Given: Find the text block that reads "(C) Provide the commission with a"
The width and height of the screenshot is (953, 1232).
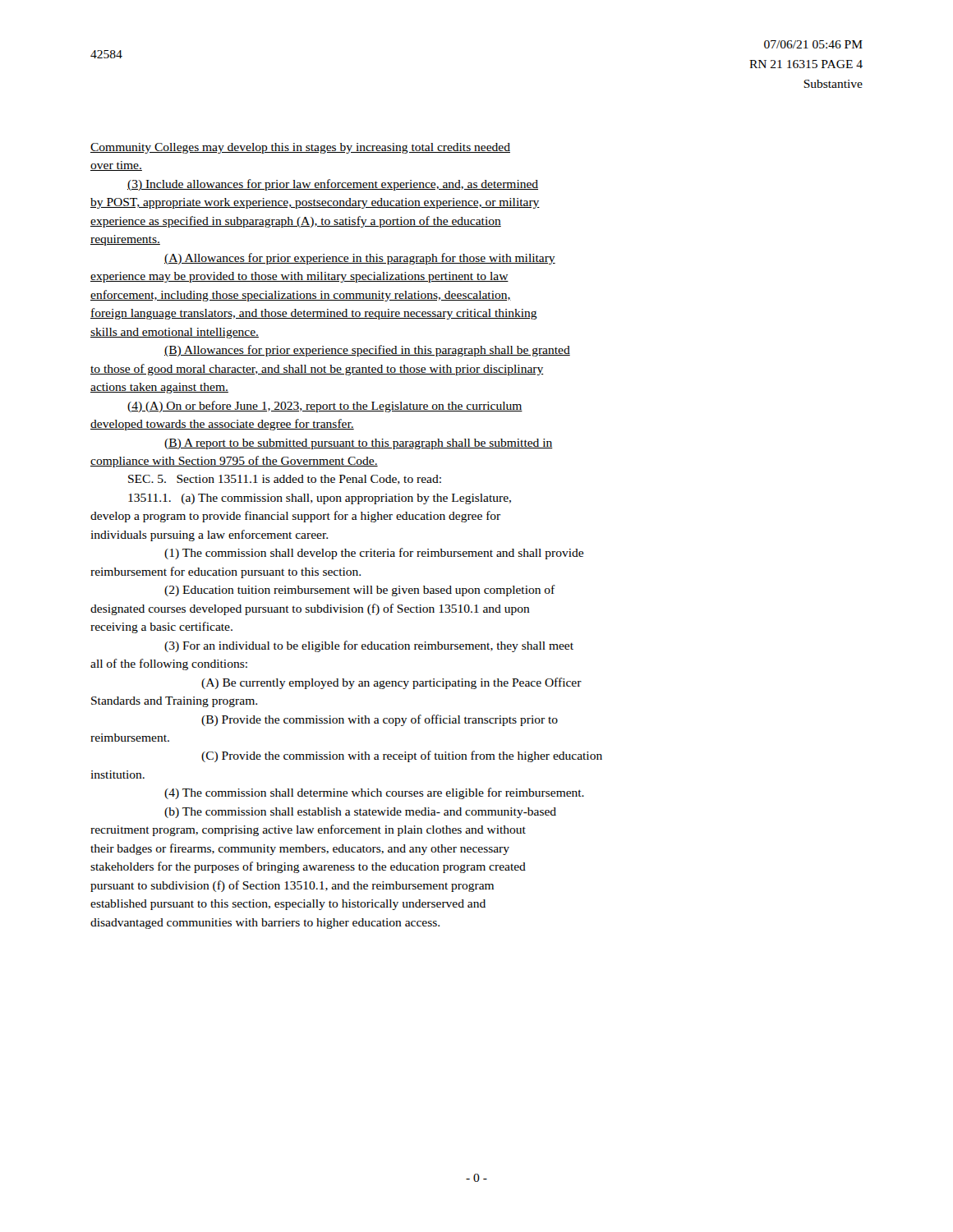Looking at the screenshot, I should (476, 765).
